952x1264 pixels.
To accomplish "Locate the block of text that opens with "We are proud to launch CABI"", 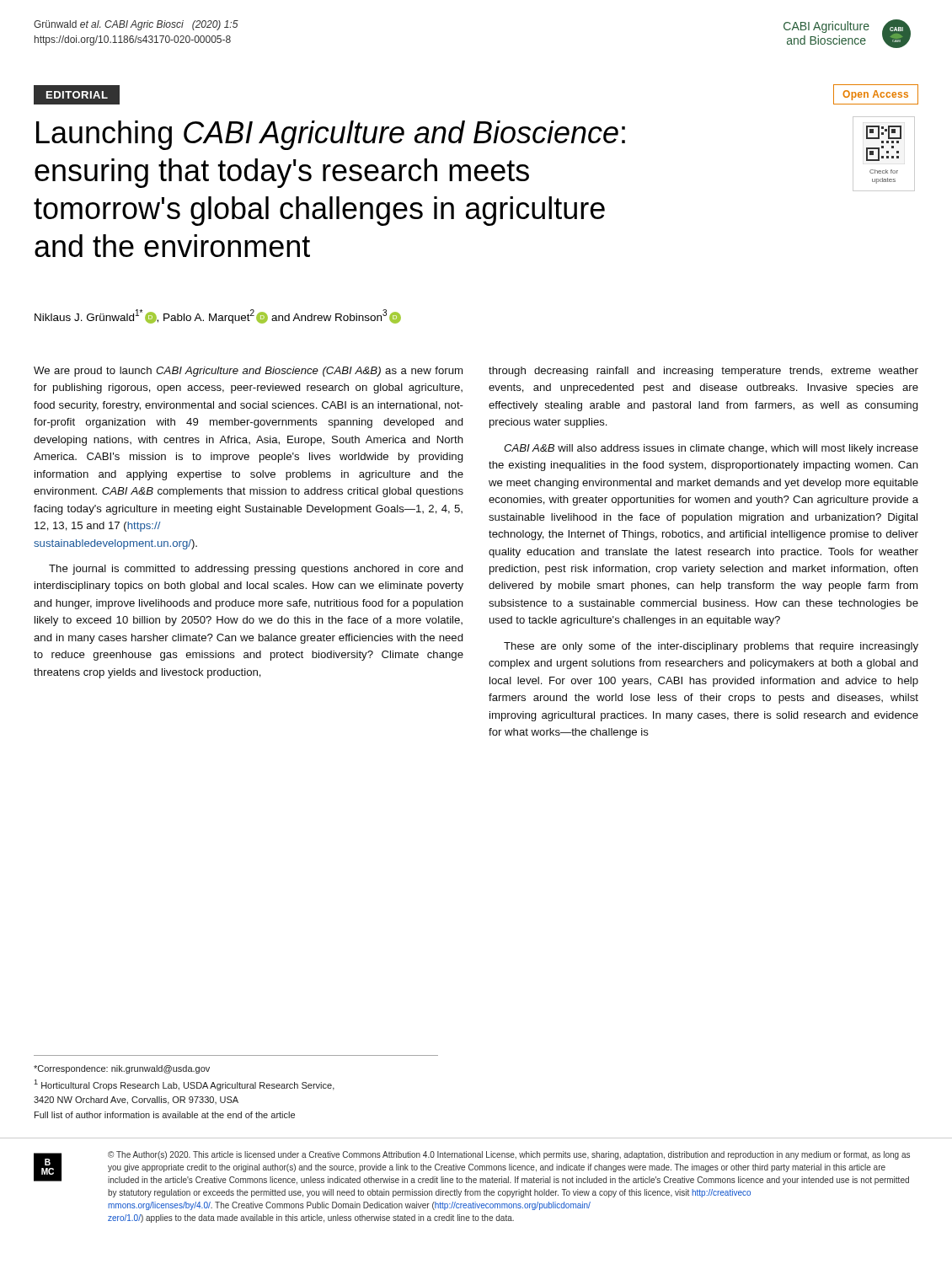I will [x=249, y=522].
